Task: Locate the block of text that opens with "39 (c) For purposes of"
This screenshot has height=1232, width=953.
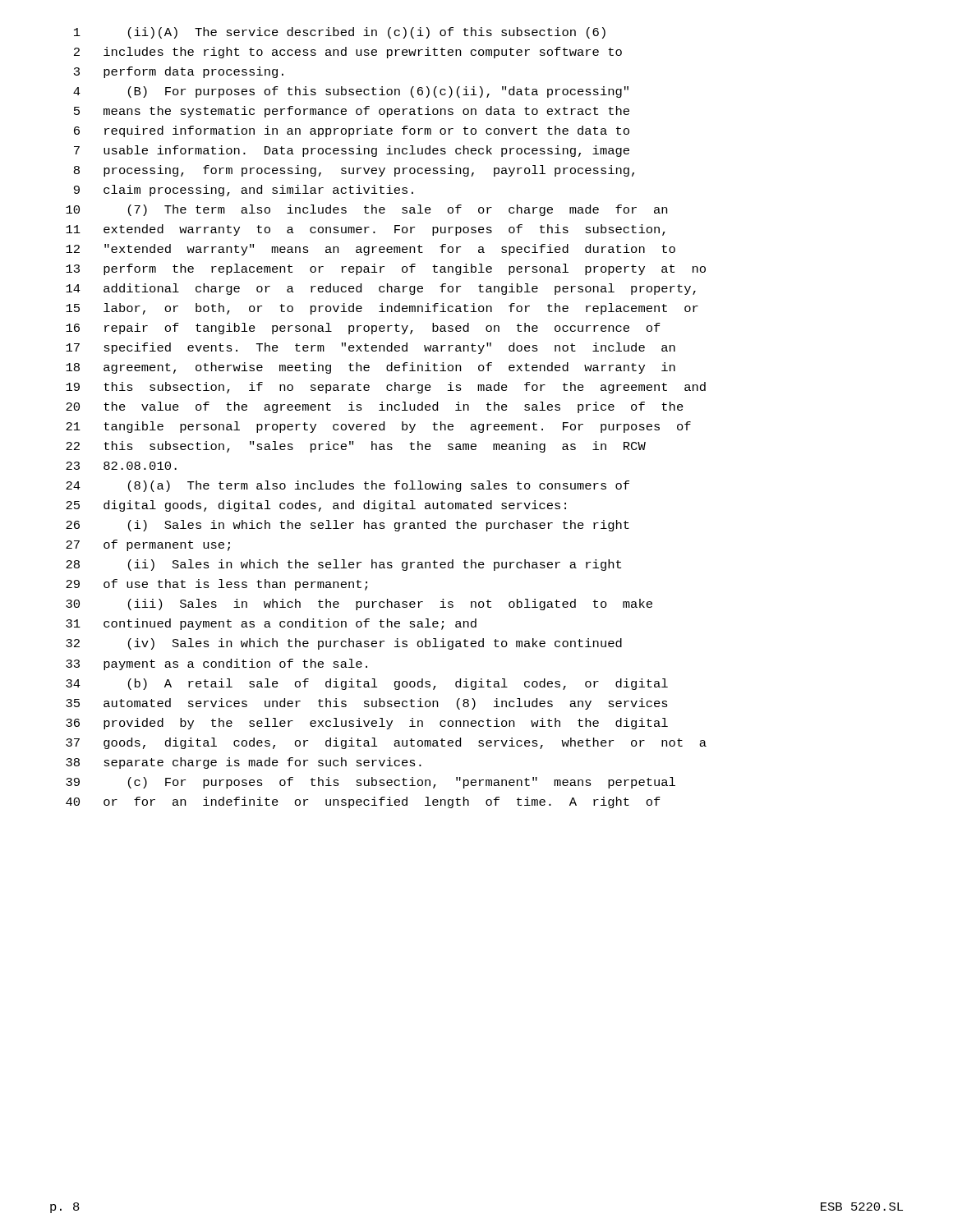Action: pos(476,782)
